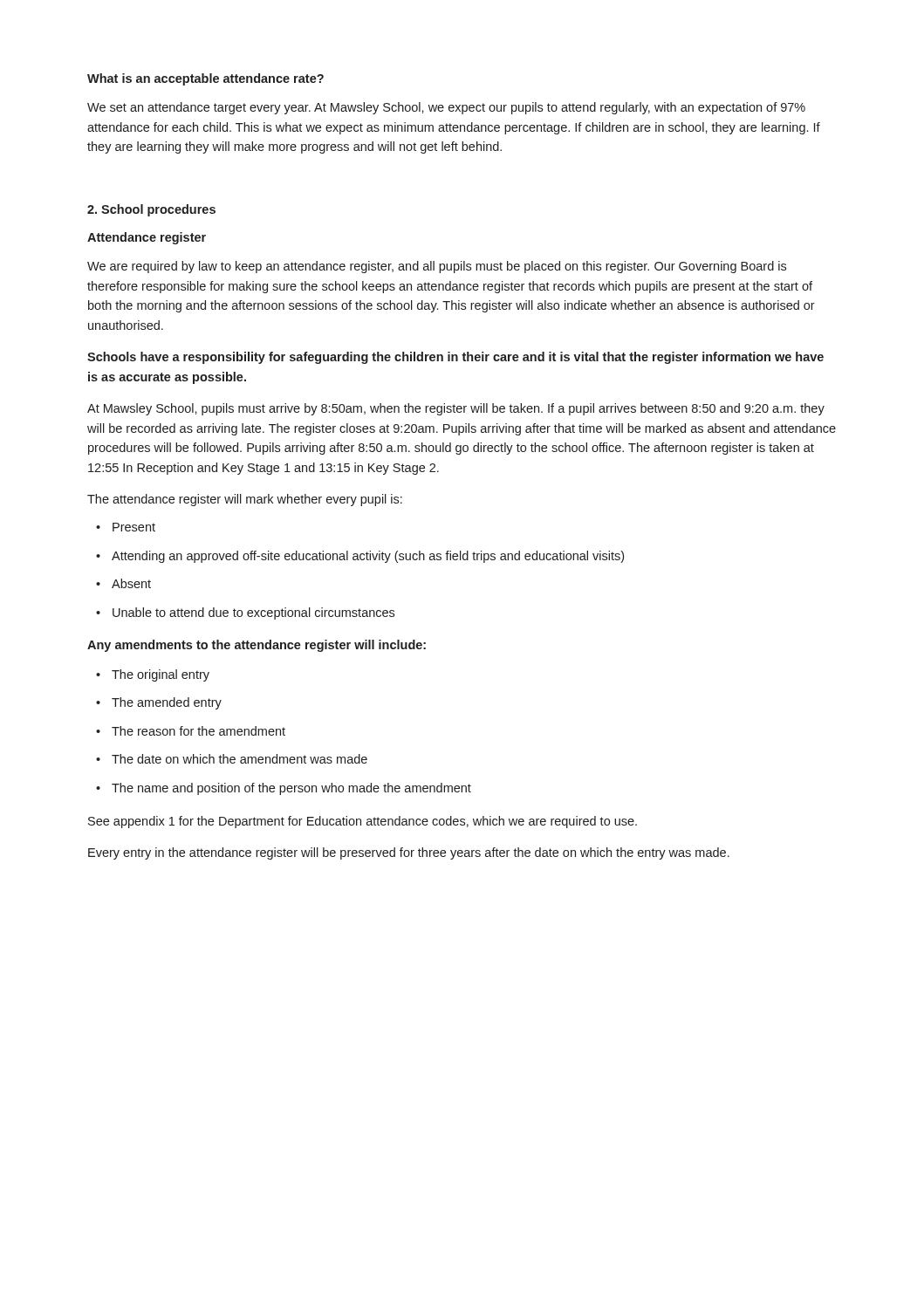Find "• Absent" on this page

click(x=124, y=584)
